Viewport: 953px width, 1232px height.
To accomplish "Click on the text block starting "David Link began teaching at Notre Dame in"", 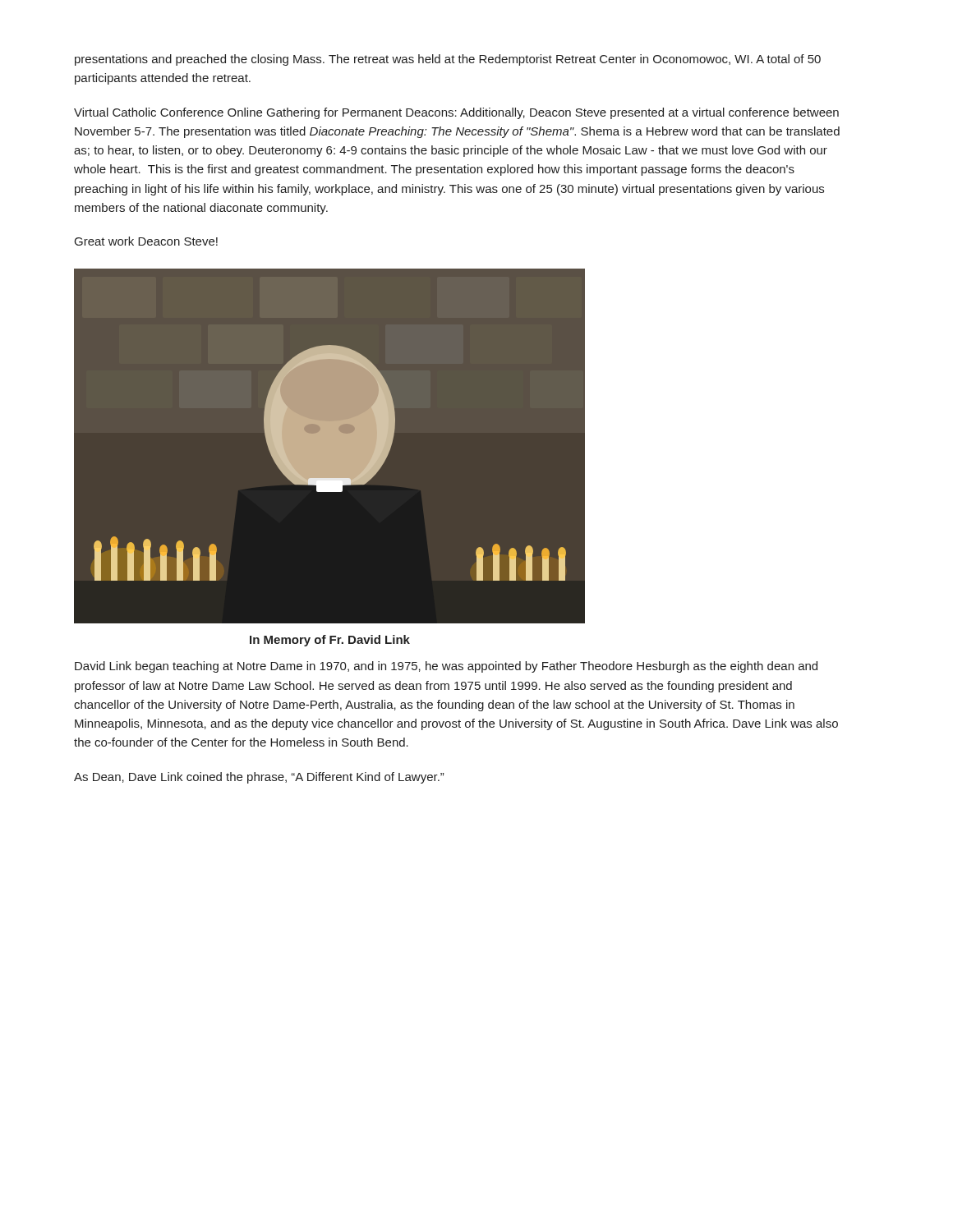I will click(x=456, y=704).
